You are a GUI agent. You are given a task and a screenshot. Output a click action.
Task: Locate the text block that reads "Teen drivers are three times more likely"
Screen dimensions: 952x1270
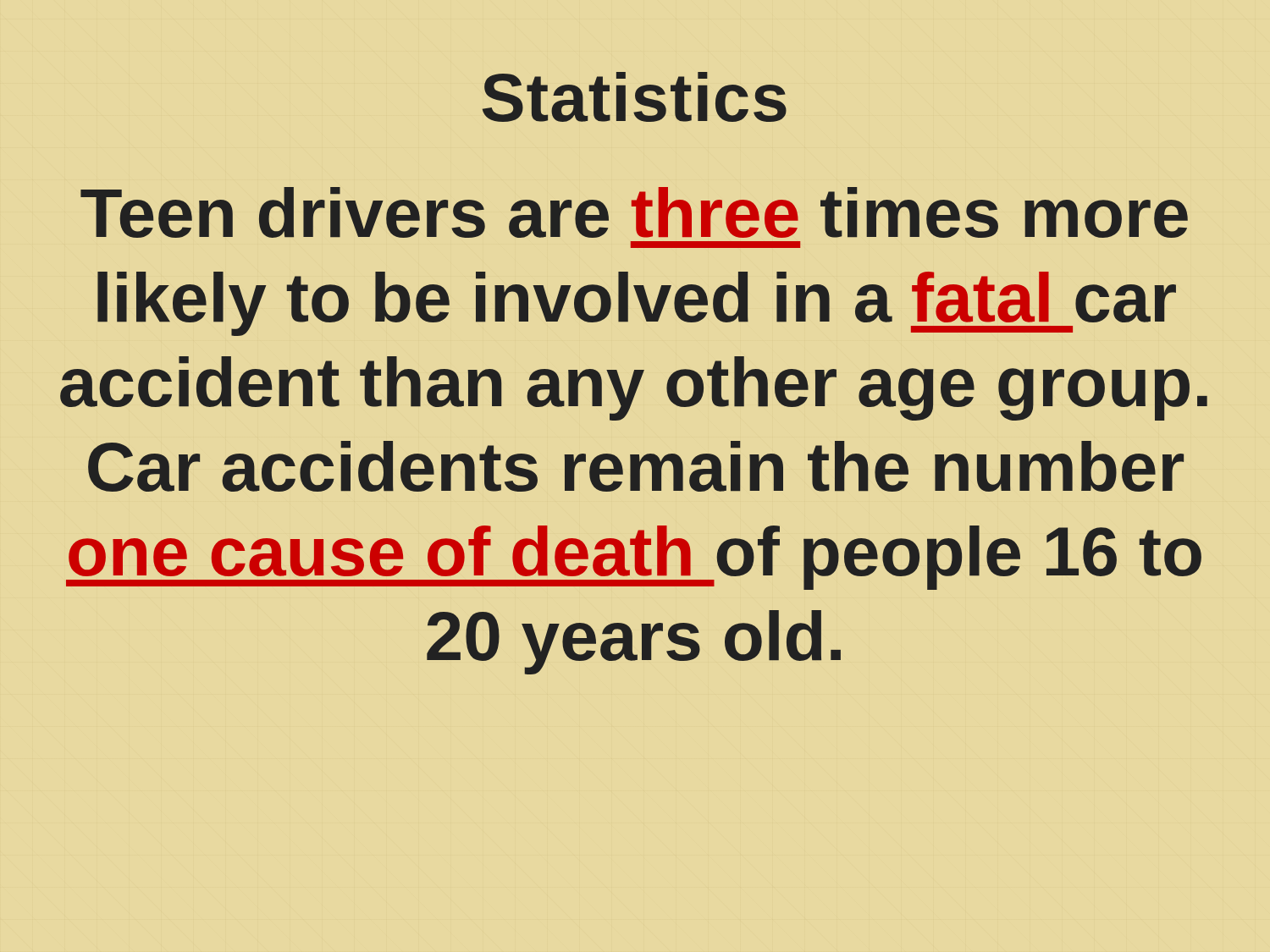click(635, 425)
